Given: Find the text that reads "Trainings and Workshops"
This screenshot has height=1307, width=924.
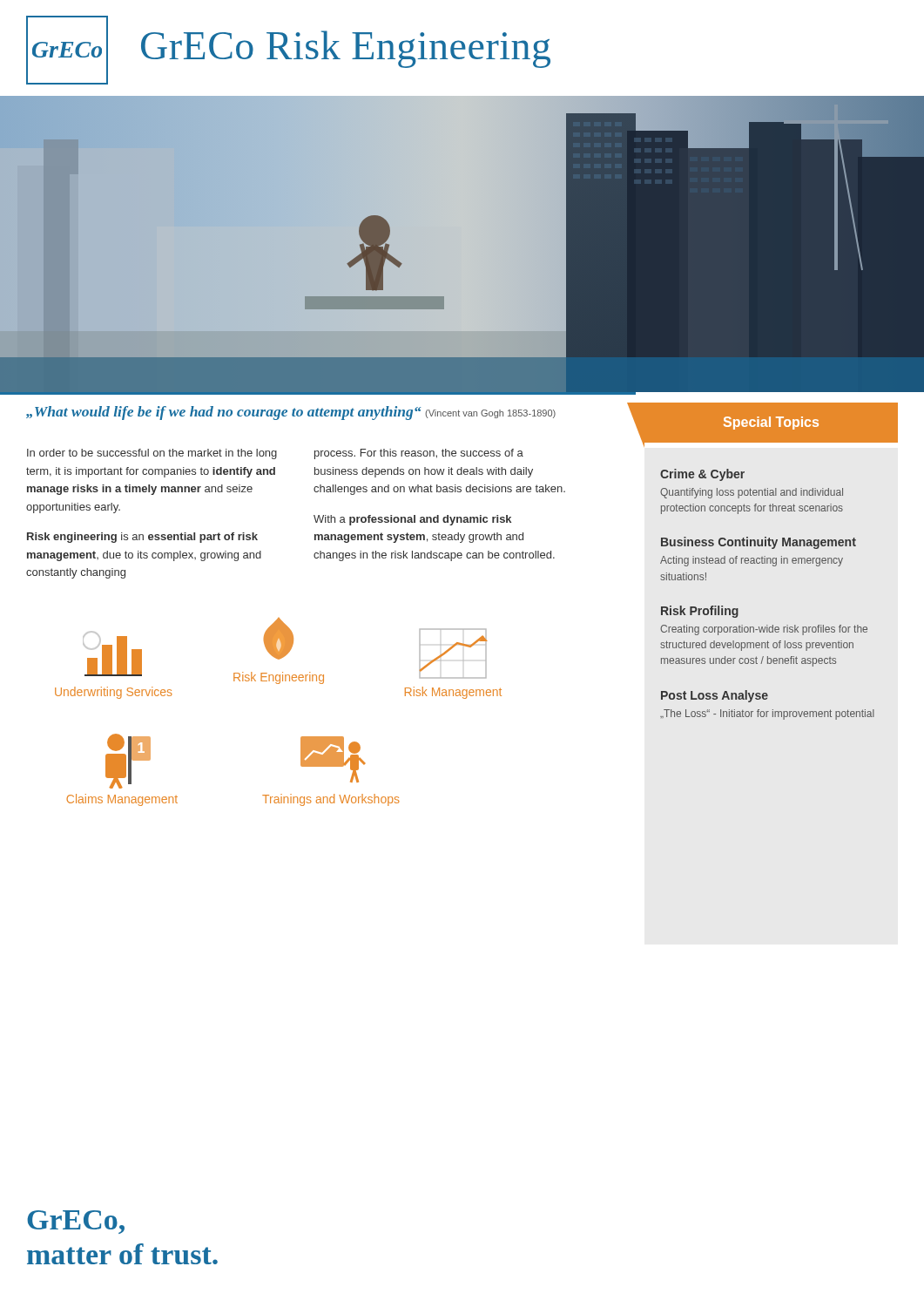Looking at the screenshot, I should coord(331,799).
